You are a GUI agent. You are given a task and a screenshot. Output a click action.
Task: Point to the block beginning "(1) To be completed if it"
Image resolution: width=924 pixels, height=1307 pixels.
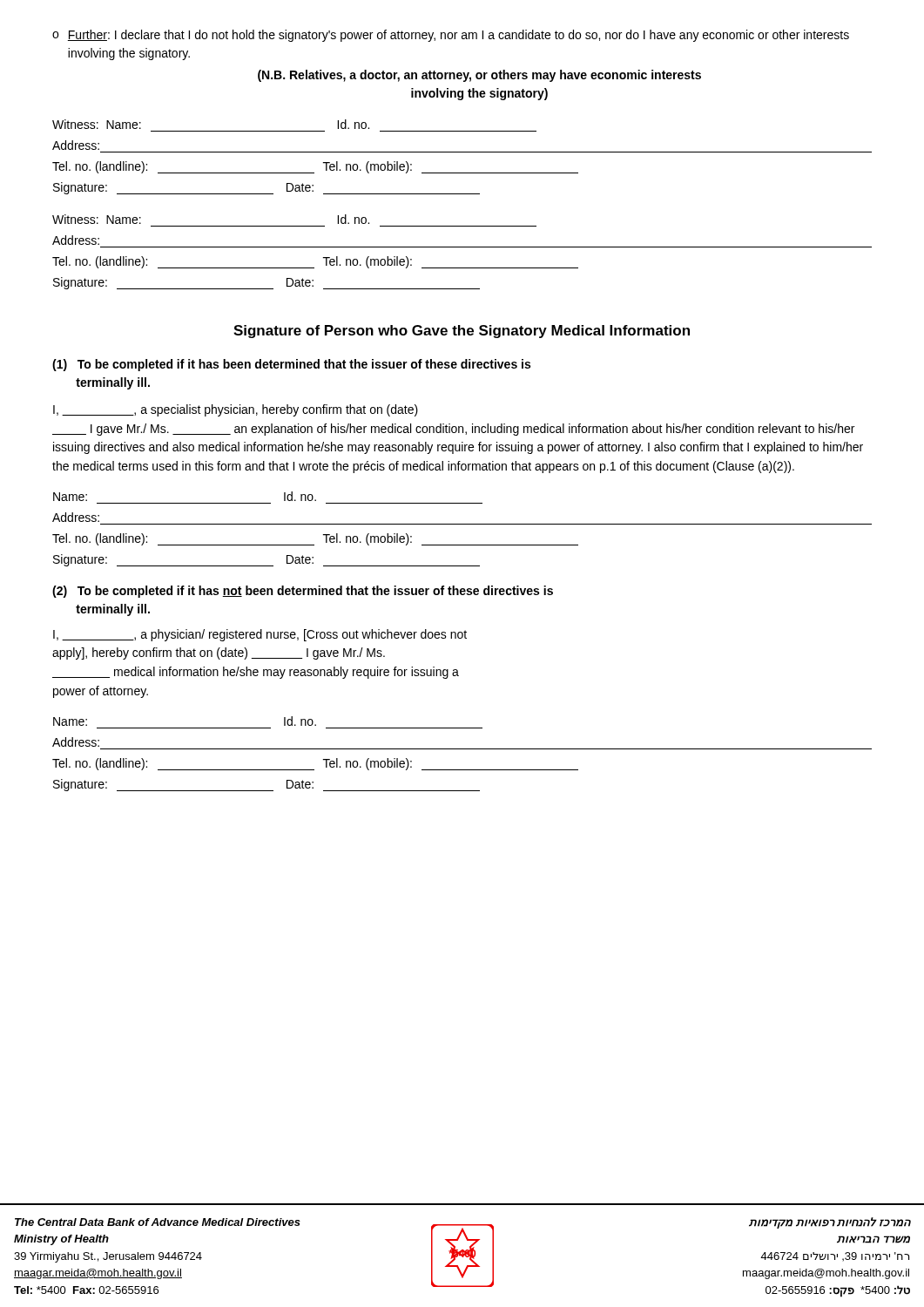tap(292, 373)
